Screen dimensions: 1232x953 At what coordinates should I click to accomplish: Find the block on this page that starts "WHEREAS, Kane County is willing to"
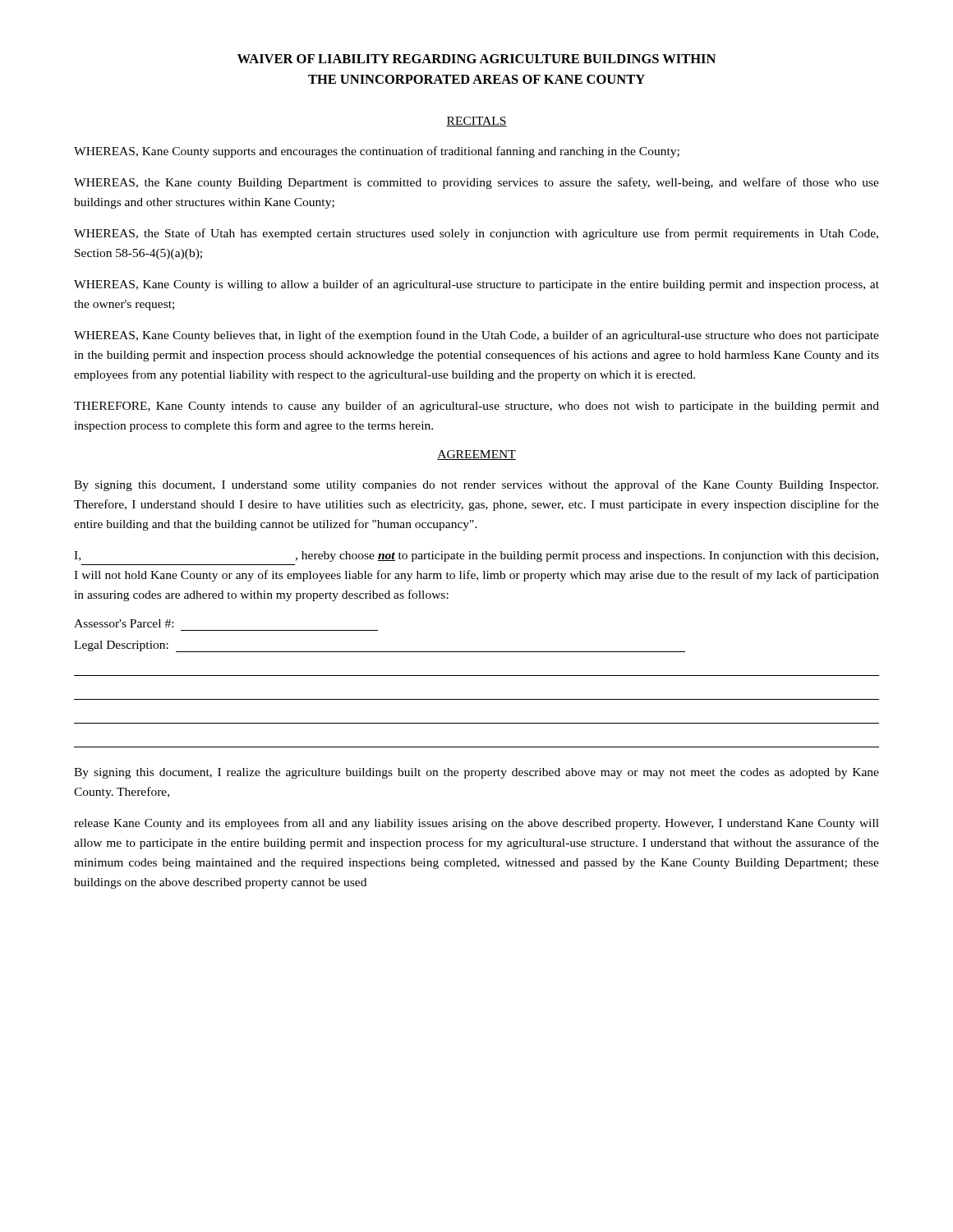coord(476,293)
